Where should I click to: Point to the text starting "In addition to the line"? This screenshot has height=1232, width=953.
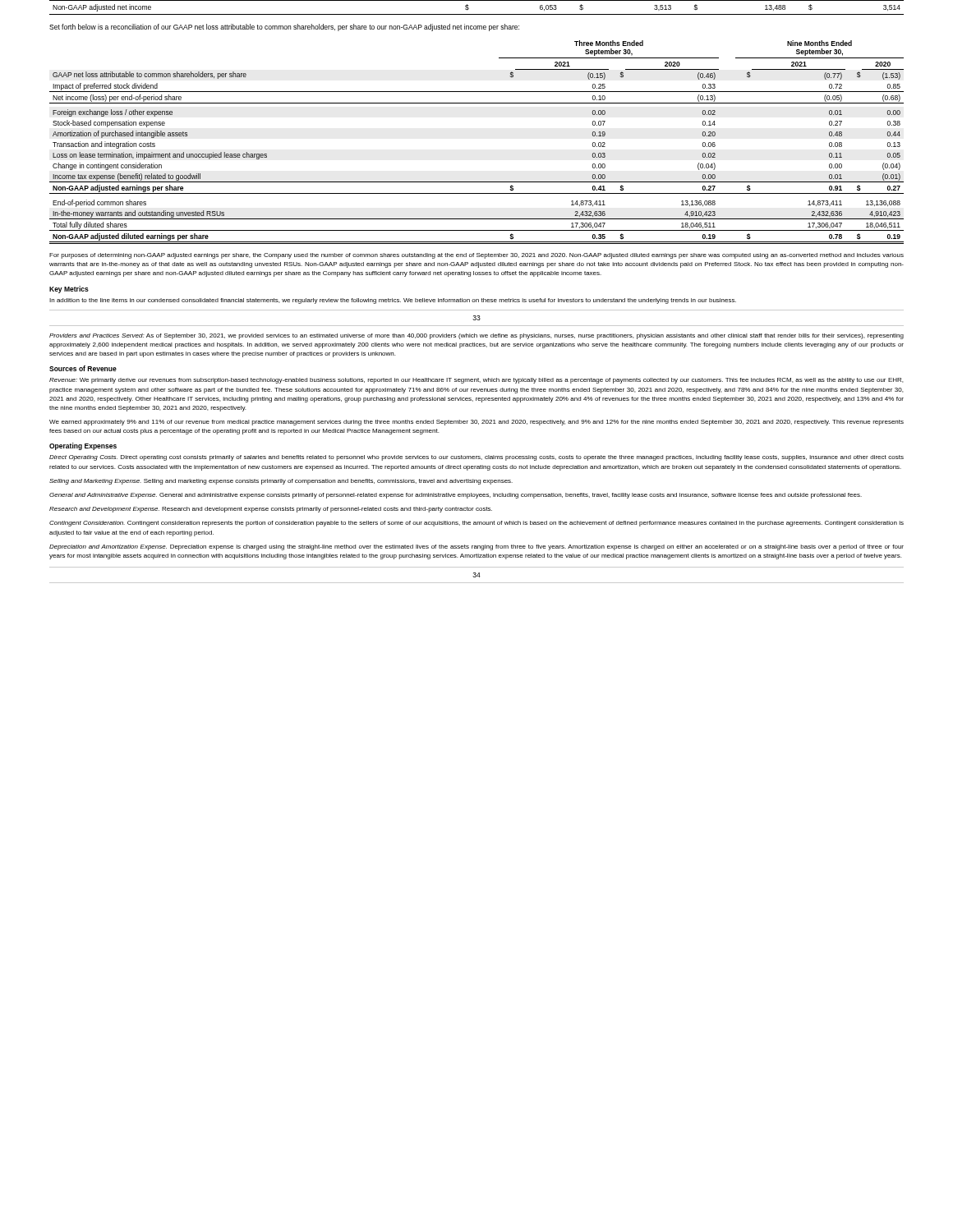click(x=393, y=300)
